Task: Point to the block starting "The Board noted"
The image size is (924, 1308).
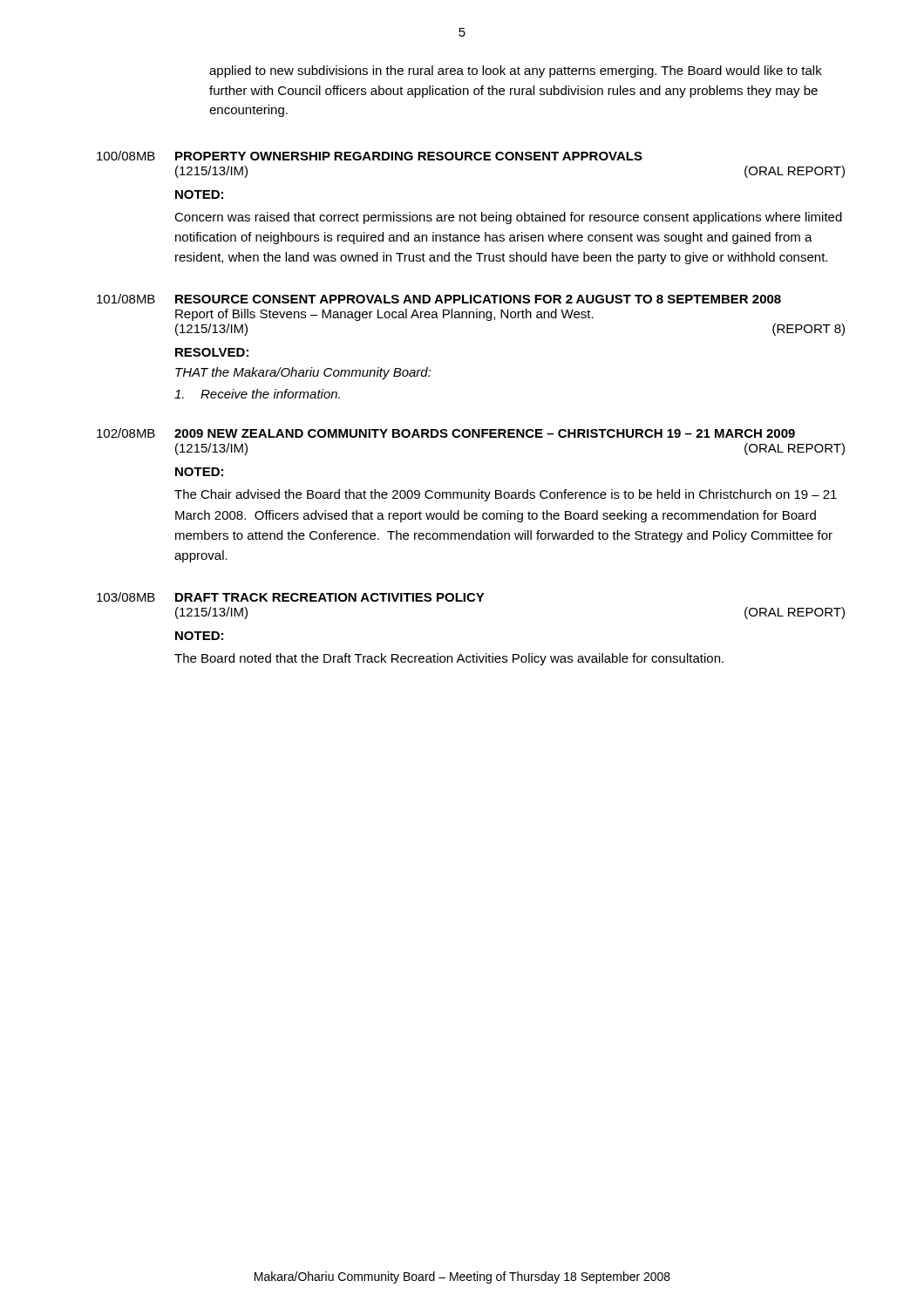Action: tap(449, 658)
